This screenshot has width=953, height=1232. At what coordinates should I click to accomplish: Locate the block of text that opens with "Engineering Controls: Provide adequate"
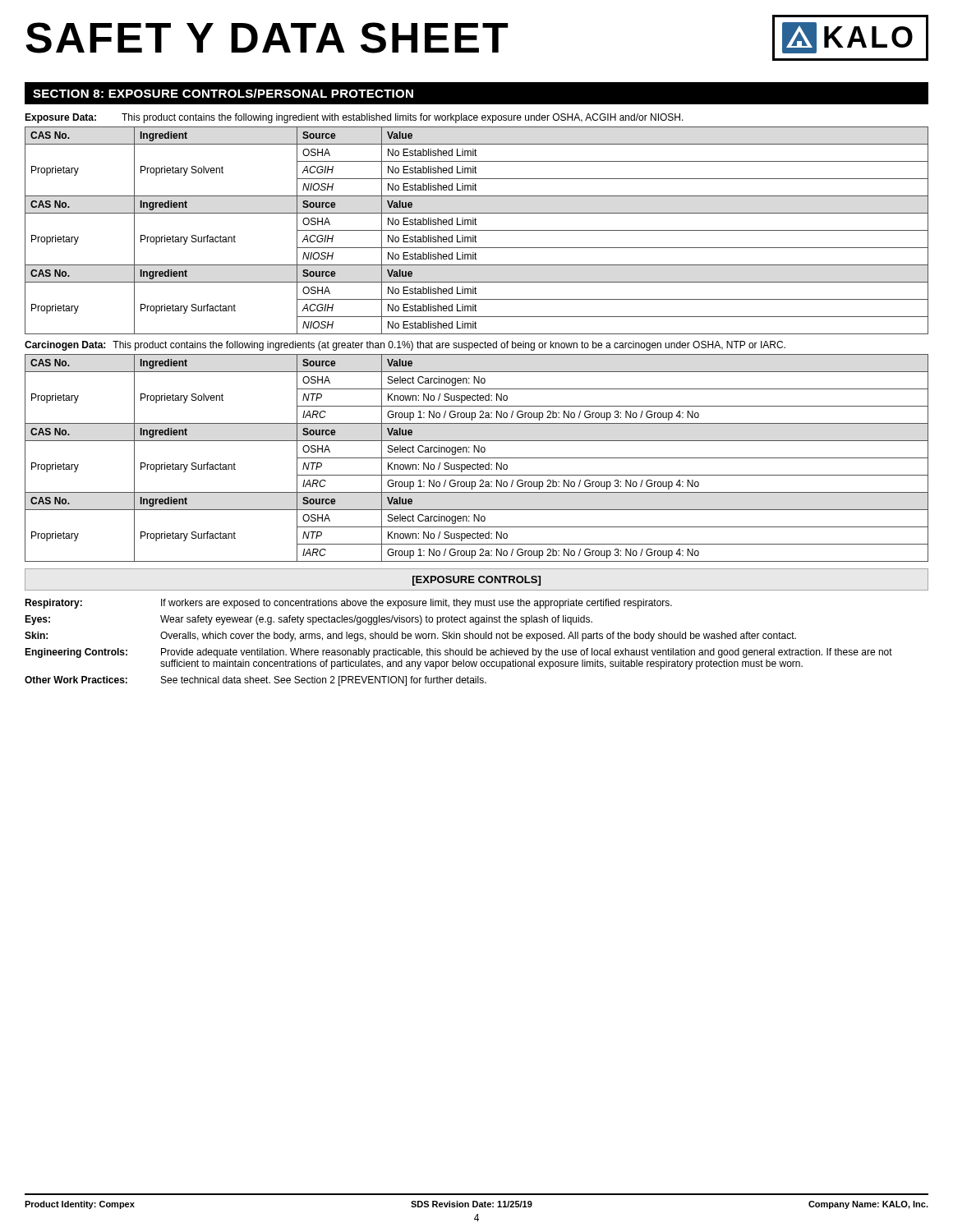tap(476, 658)
